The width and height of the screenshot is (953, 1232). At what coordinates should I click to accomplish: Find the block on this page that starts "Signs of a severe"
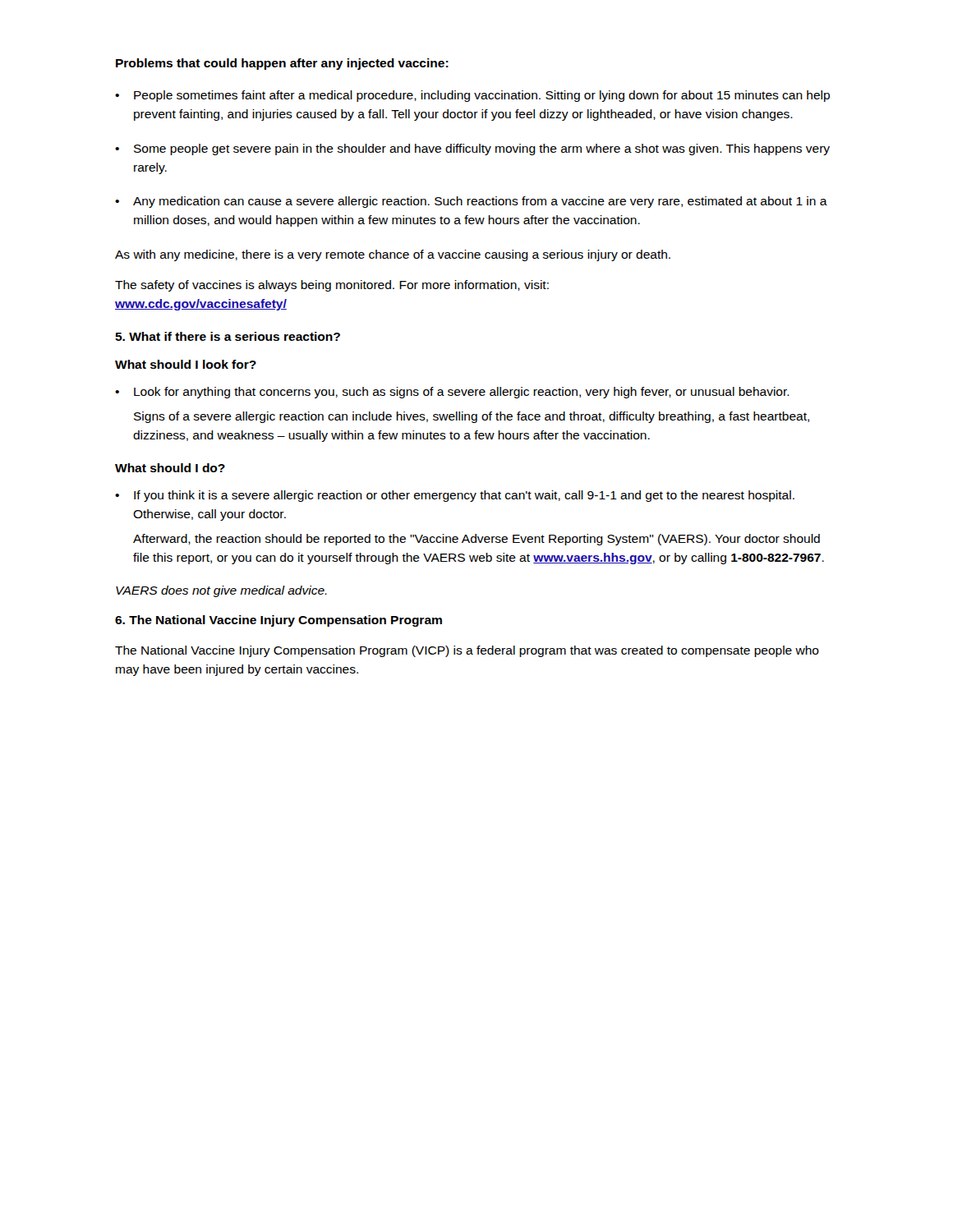pyautogui.click(x=472, y=425)
